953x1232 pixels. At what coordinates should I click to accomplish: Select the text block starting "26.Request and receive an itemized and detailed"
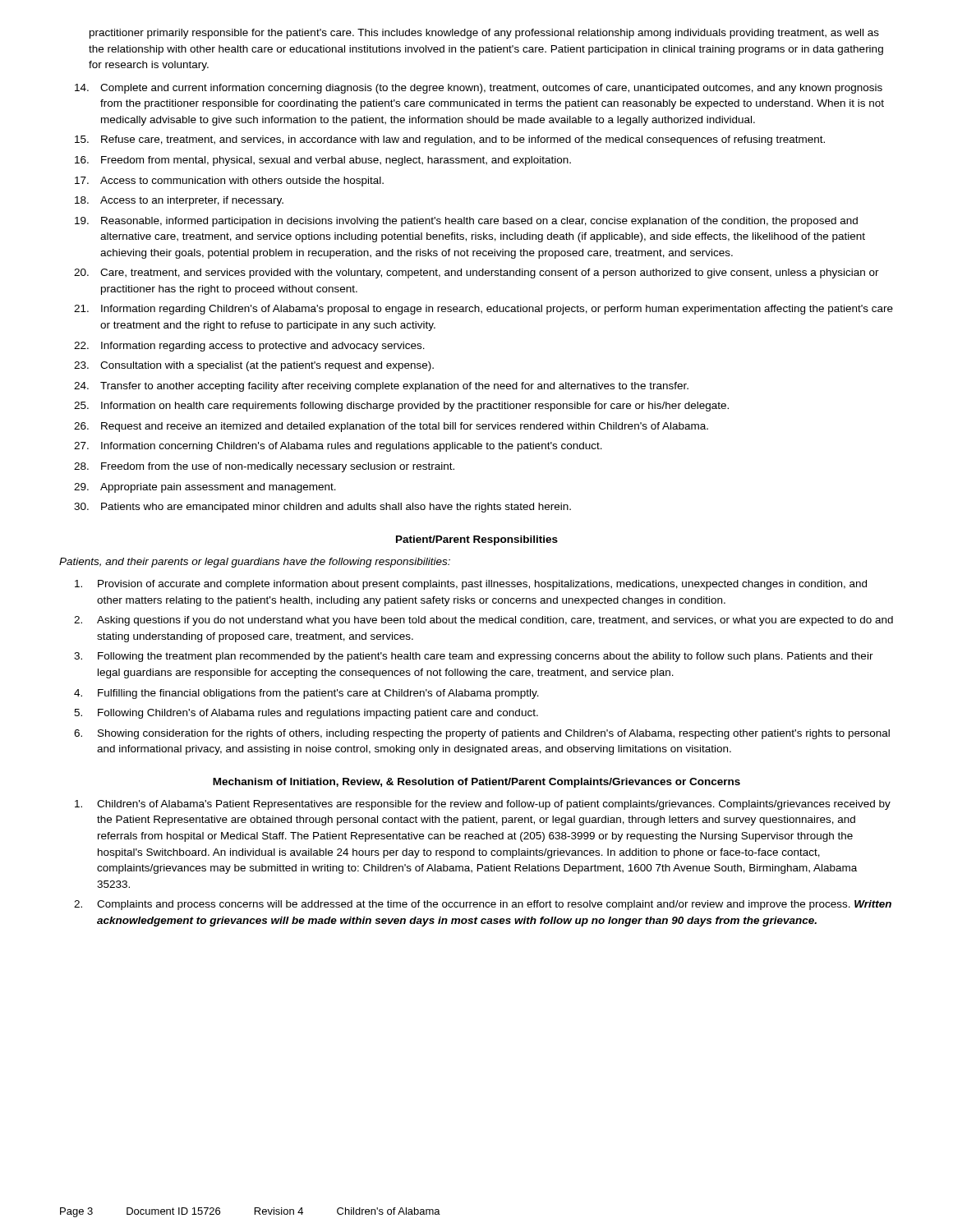tap(484, 426)
